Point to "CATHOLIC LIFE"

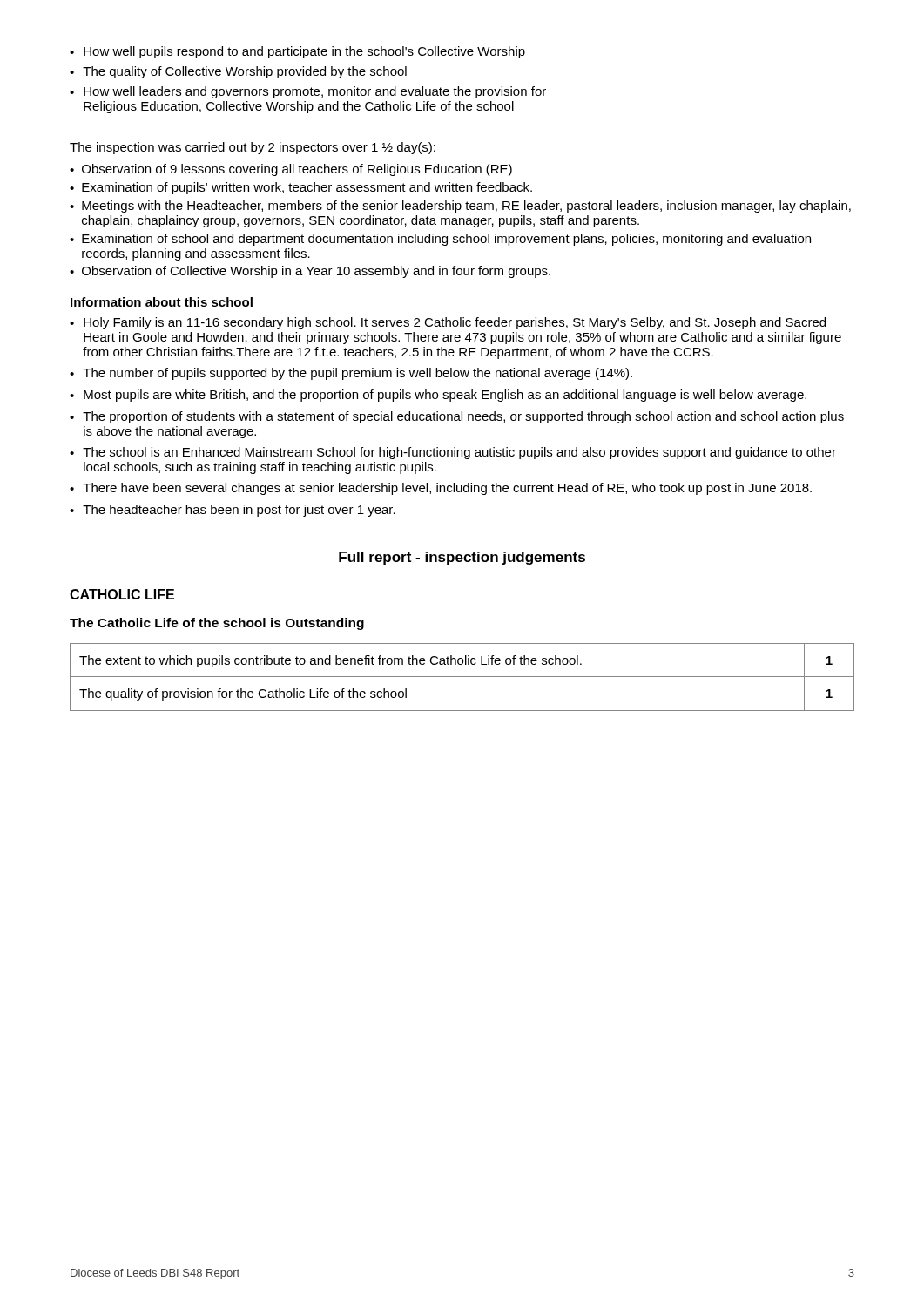tap(122, 594)
